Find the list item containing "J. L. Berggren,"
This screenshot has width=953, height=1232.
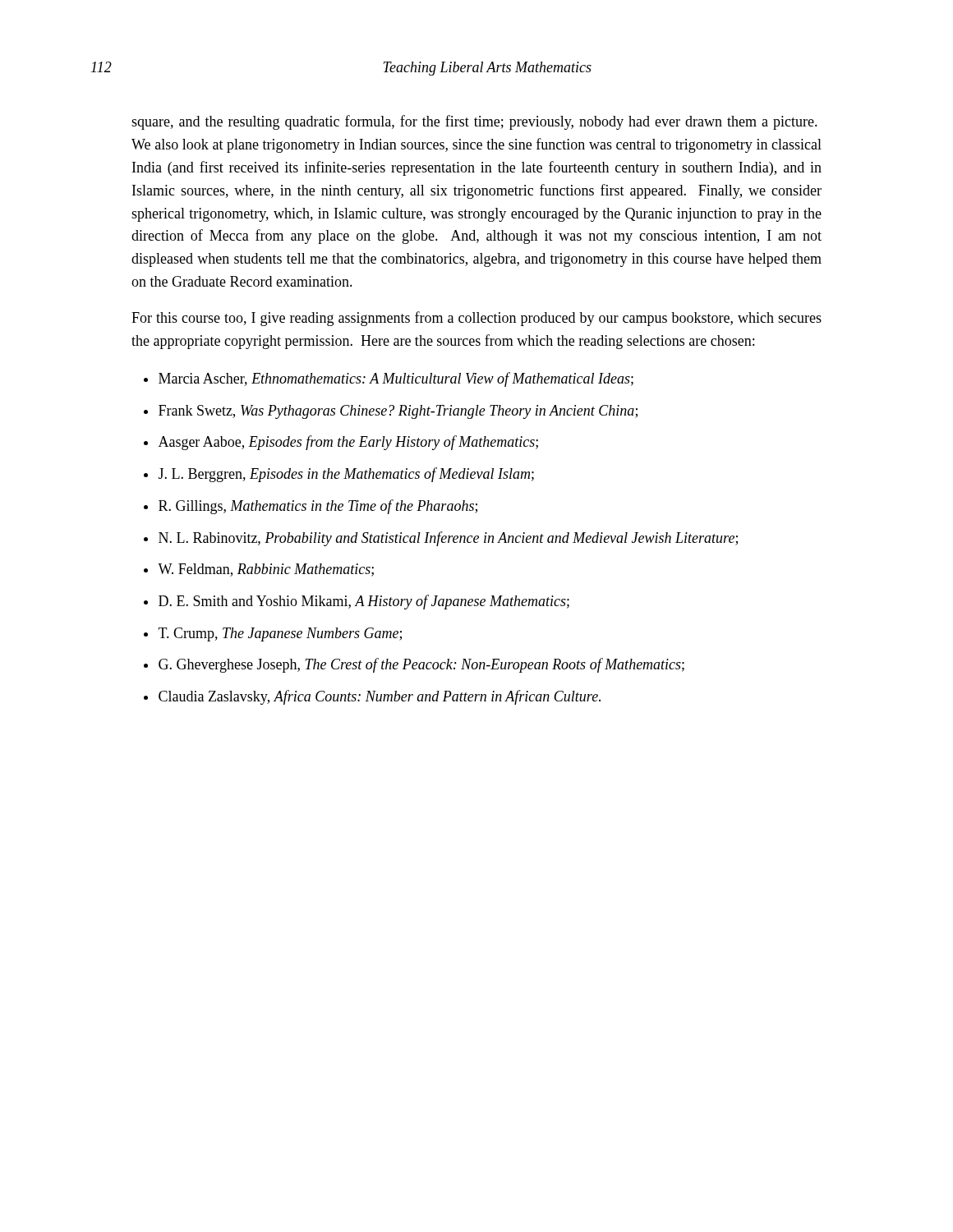[346, 474]
